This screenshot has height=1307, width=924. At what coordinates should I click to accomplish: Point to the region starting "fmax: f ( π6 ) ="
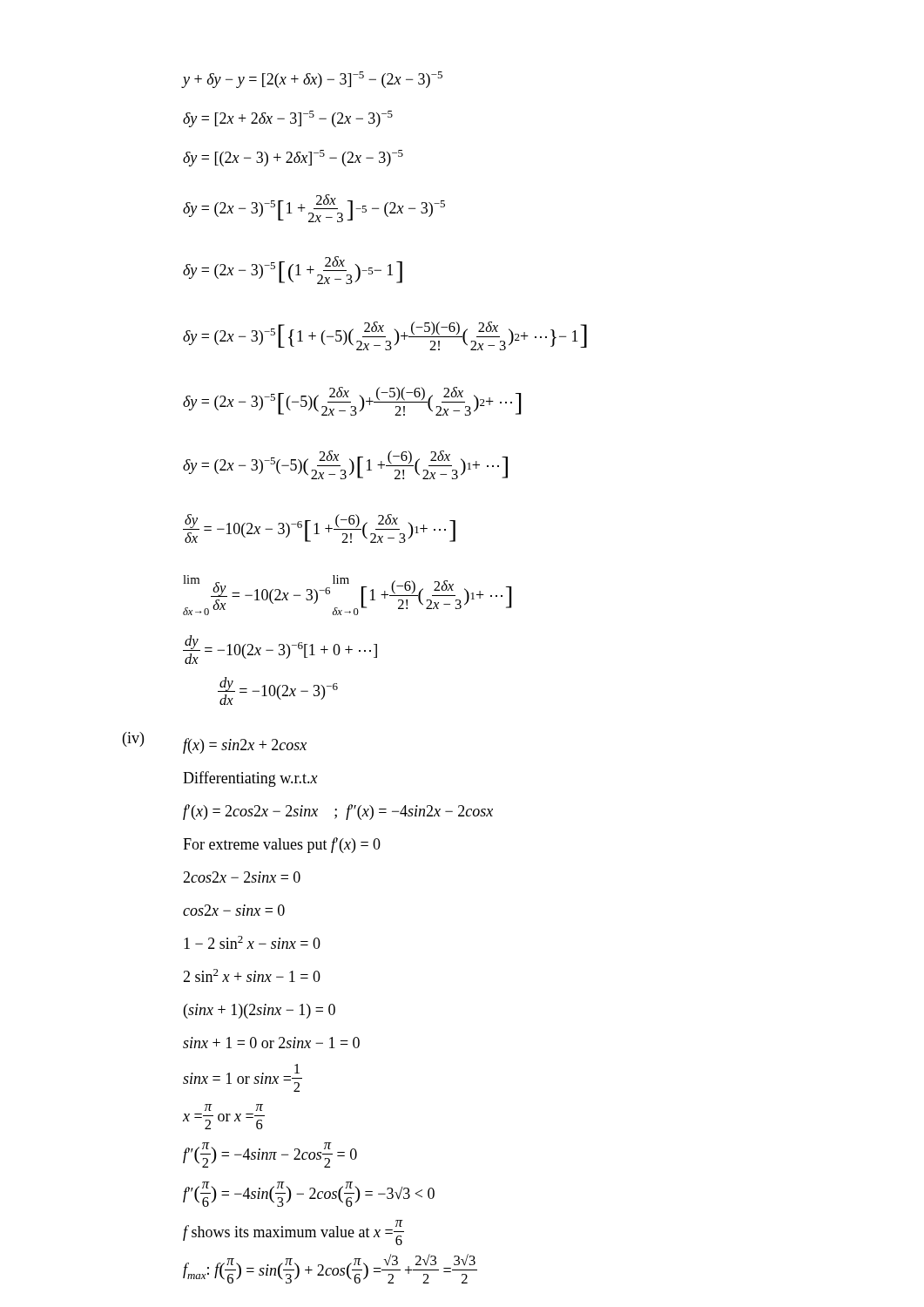tap(330, 1270)
